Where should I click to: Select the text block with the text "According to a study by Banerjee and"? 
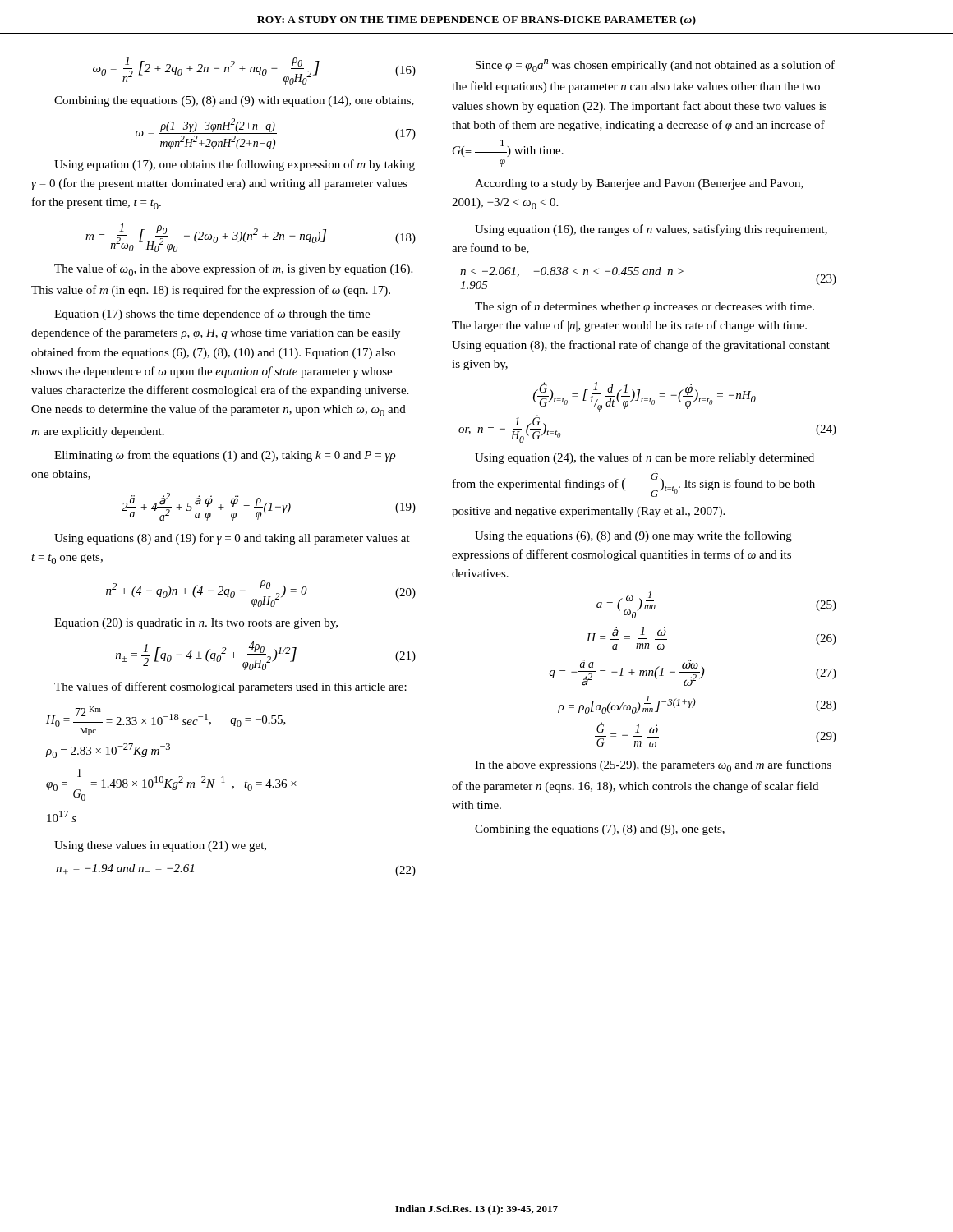click(x=628, y=194)
